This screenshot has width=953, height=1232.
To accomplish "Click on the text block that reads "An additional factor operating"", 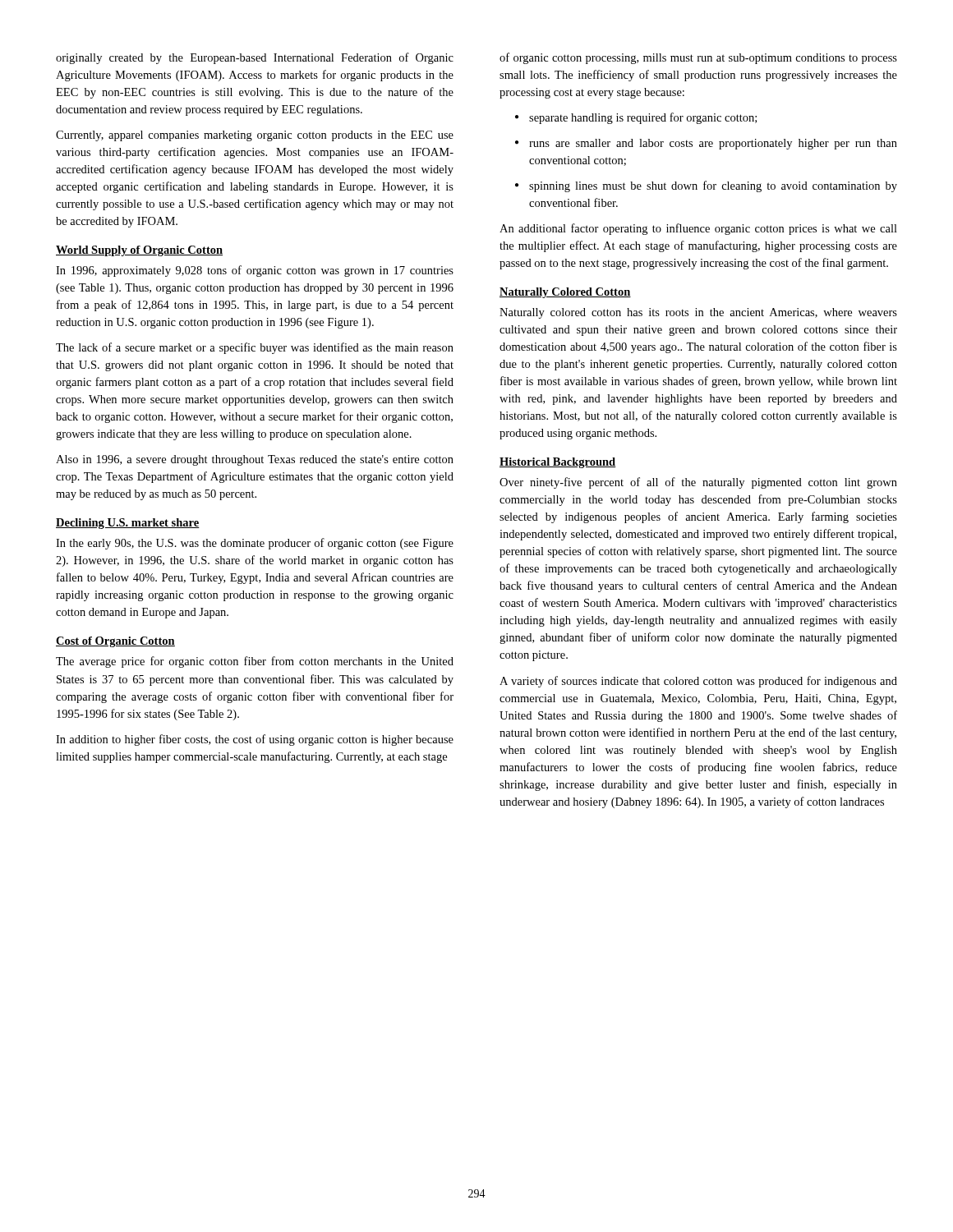I will 698,246.
